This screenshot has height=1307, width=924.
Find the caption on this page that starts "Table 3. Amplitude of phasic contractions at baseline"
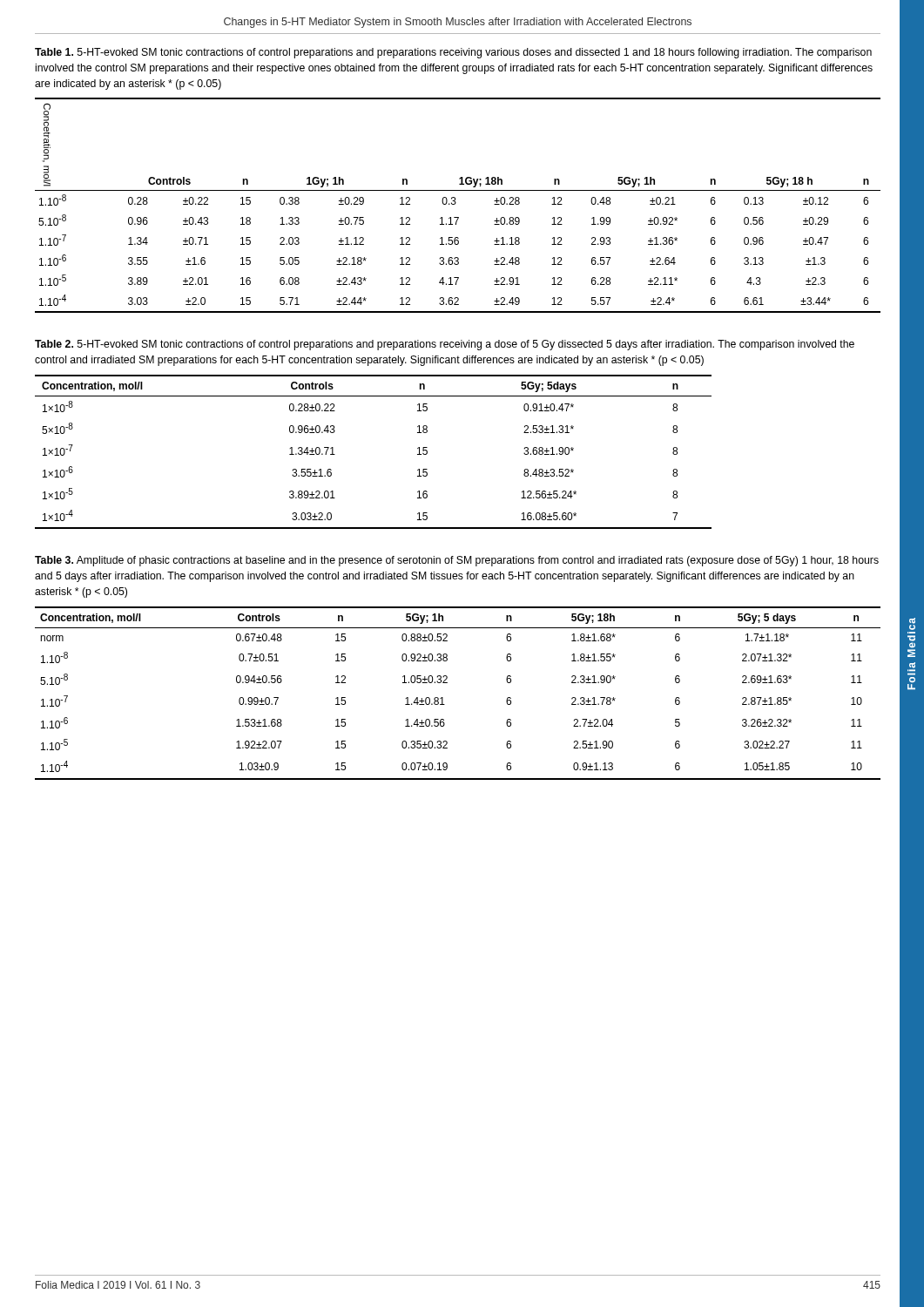[x=457, y=576]
